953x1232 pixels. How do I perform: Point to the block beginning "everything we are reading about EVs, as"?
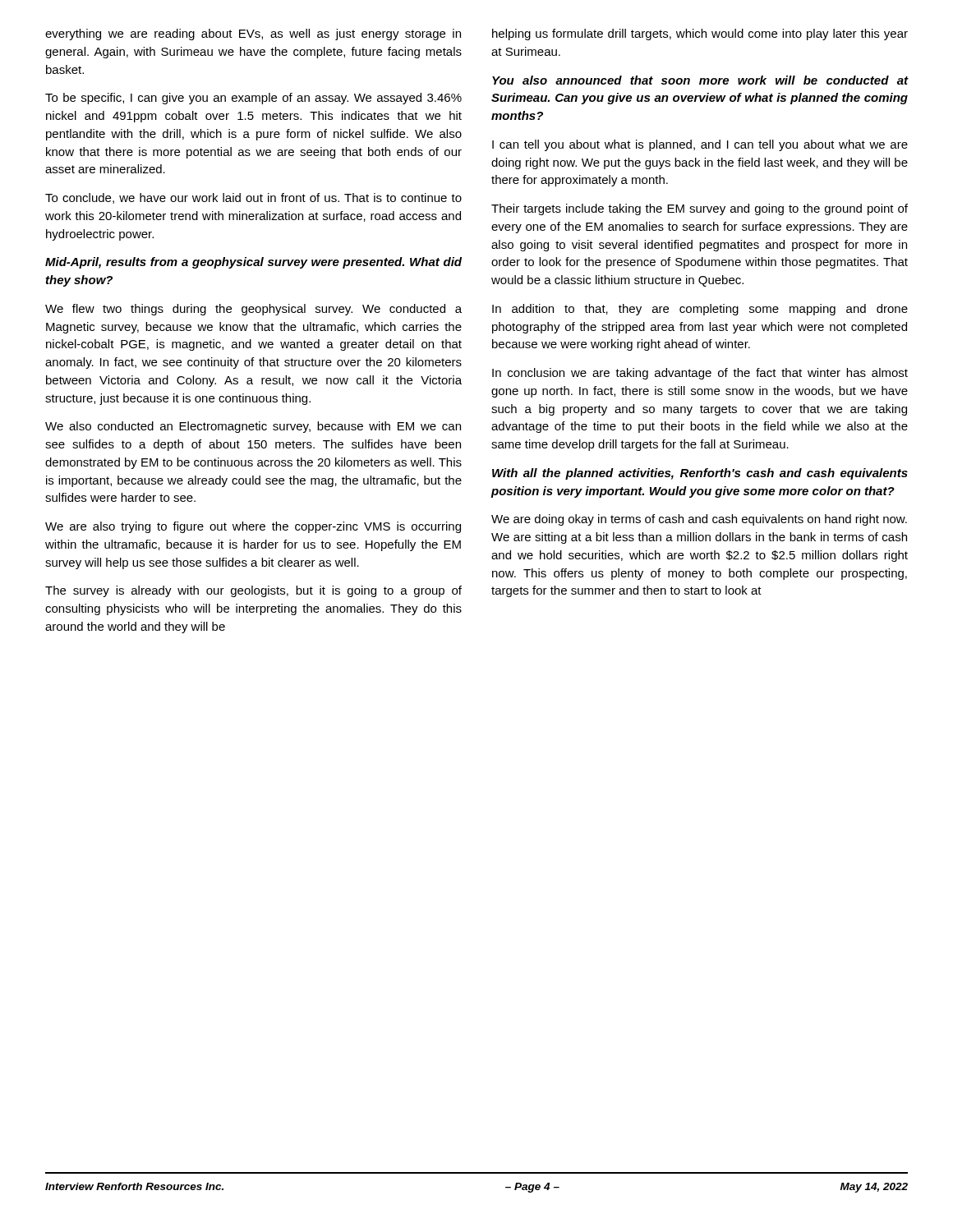click(x=253, y=51)
